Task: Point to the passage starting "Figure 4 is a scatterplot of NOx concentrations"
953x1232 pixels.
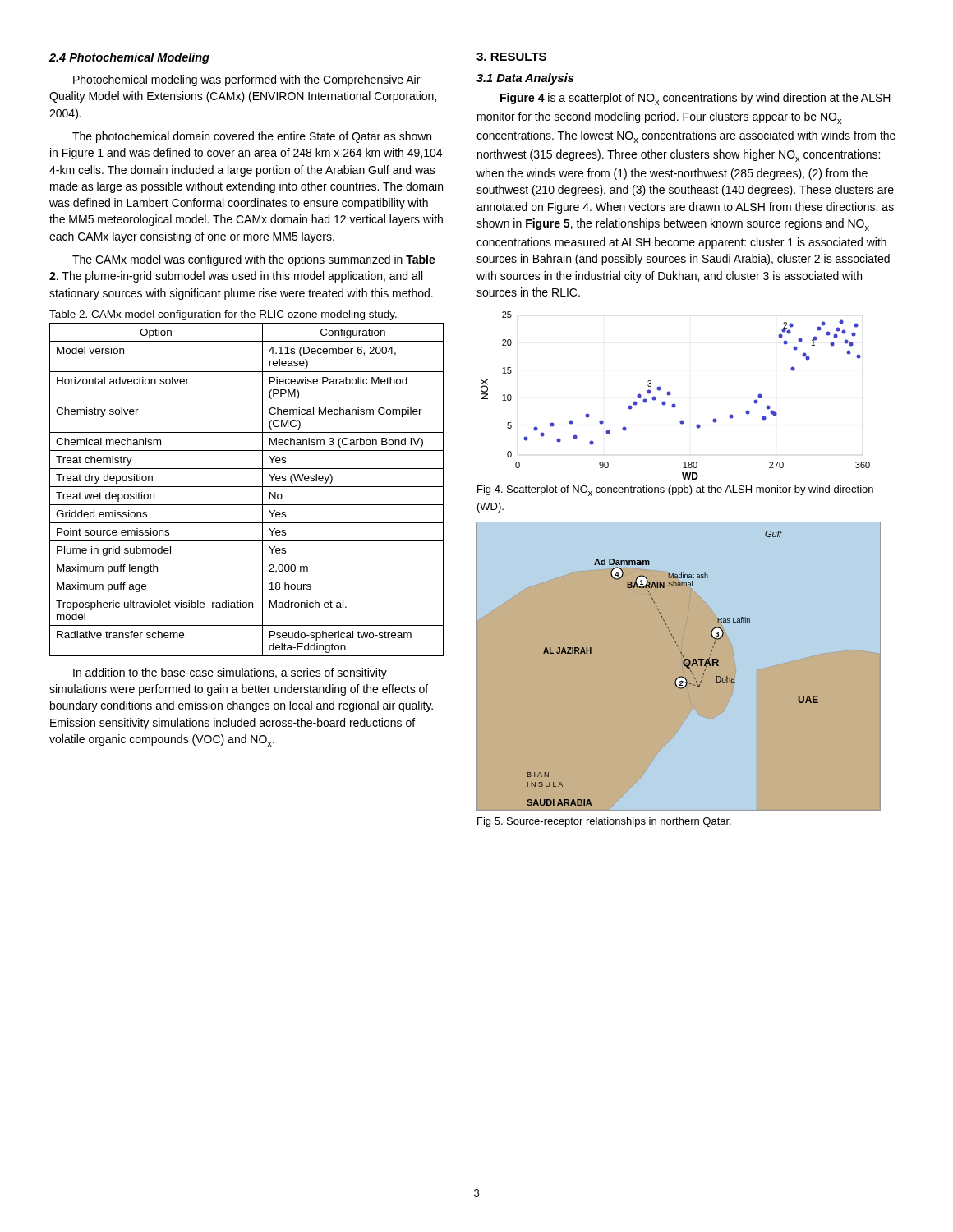Action: click(x=690, y=195)
